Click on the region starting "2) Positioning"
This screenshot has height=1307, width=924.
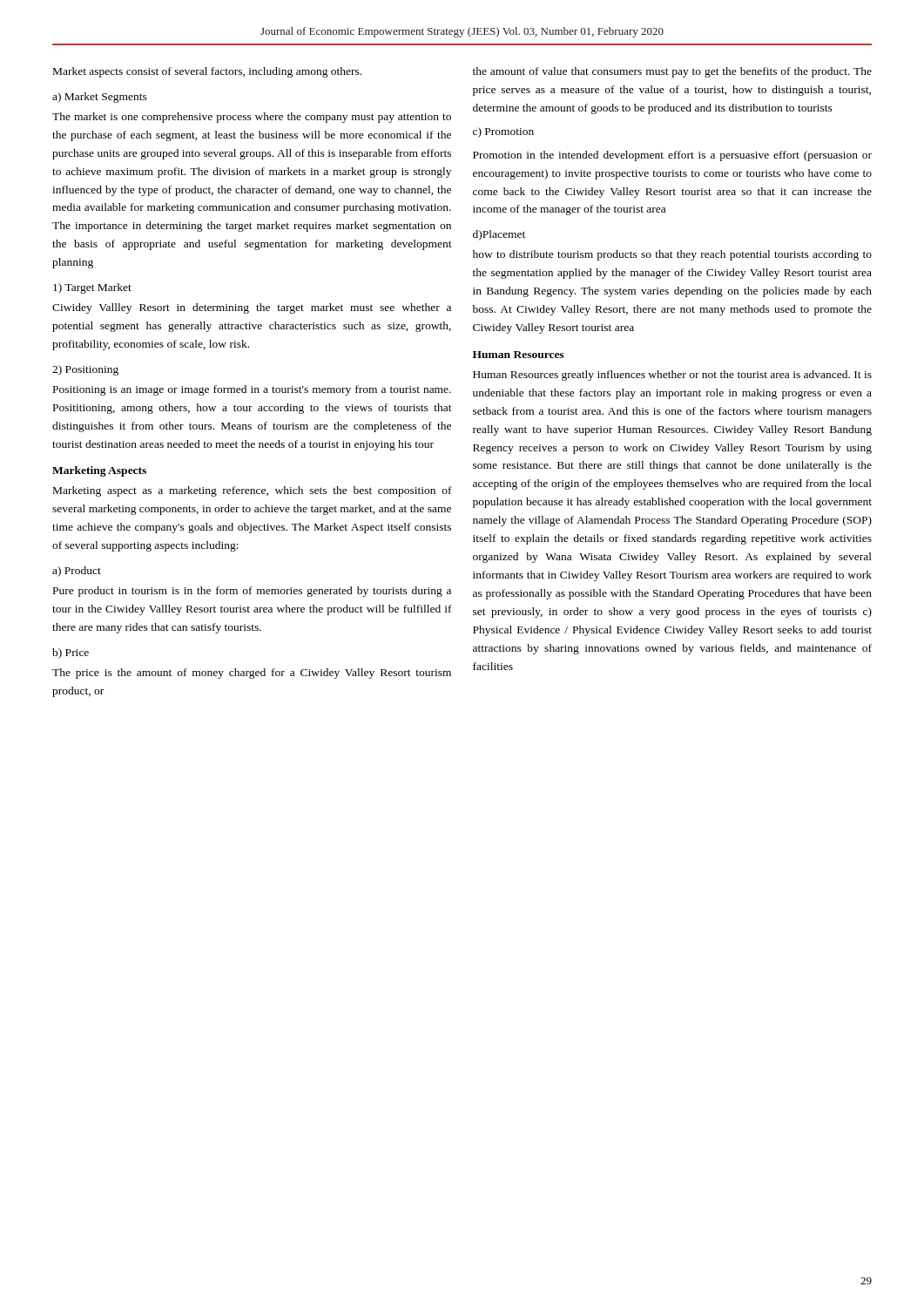[x=85, y=369]
